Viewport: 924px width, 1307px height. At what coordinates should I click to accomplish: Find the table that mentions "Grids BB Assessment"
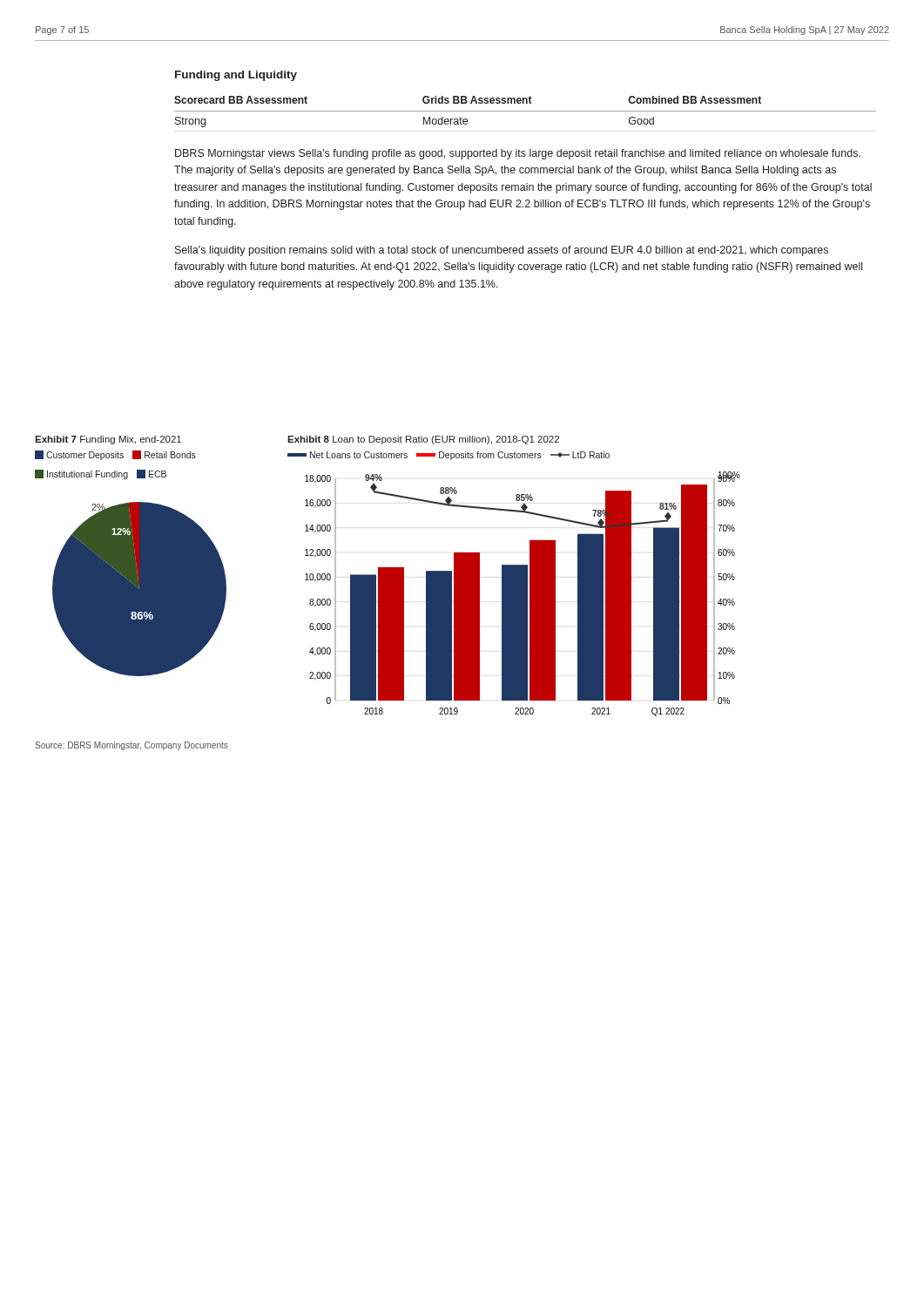(x=525, y=111)
